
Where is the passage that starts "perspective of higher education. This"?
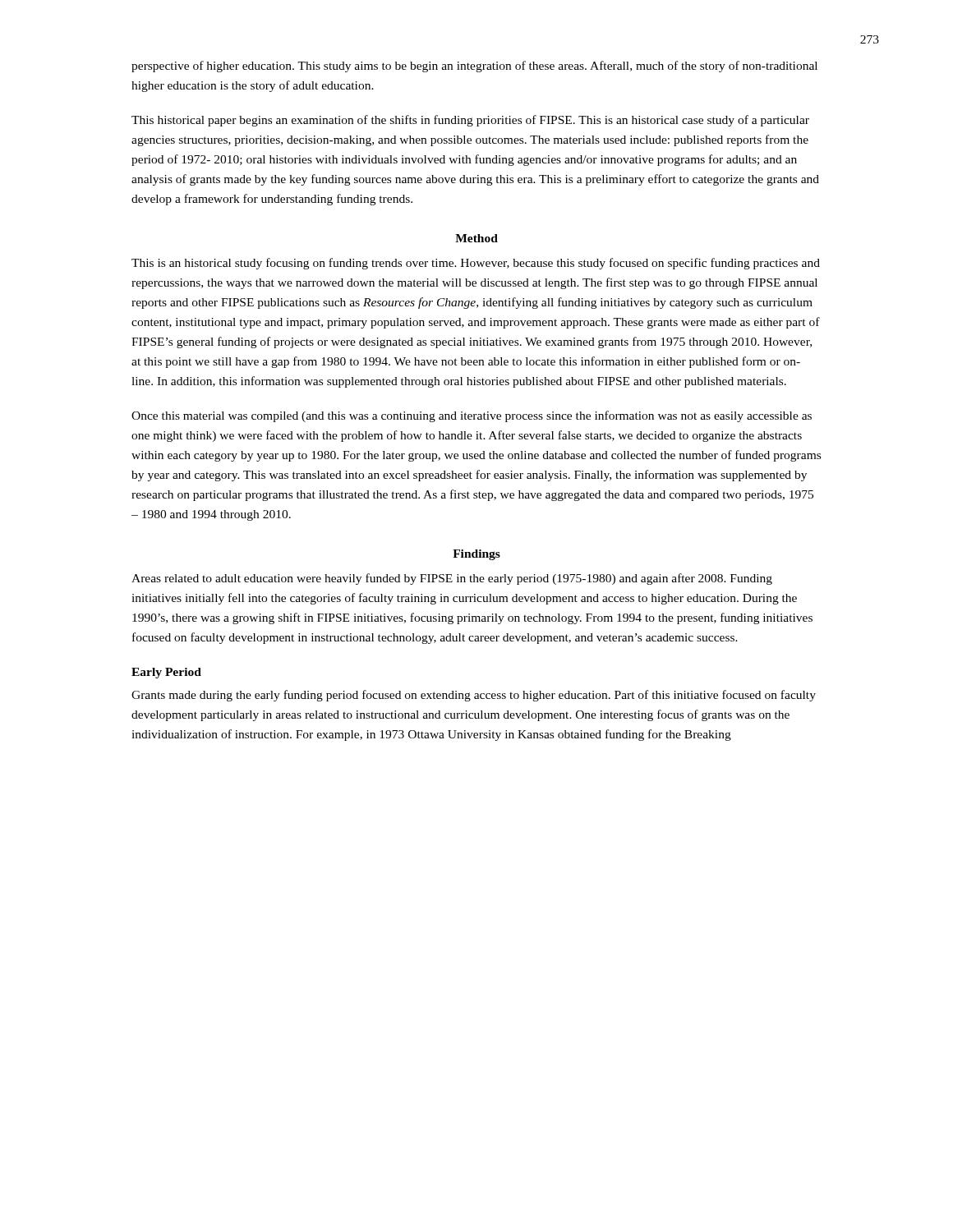tap(475, 75)
